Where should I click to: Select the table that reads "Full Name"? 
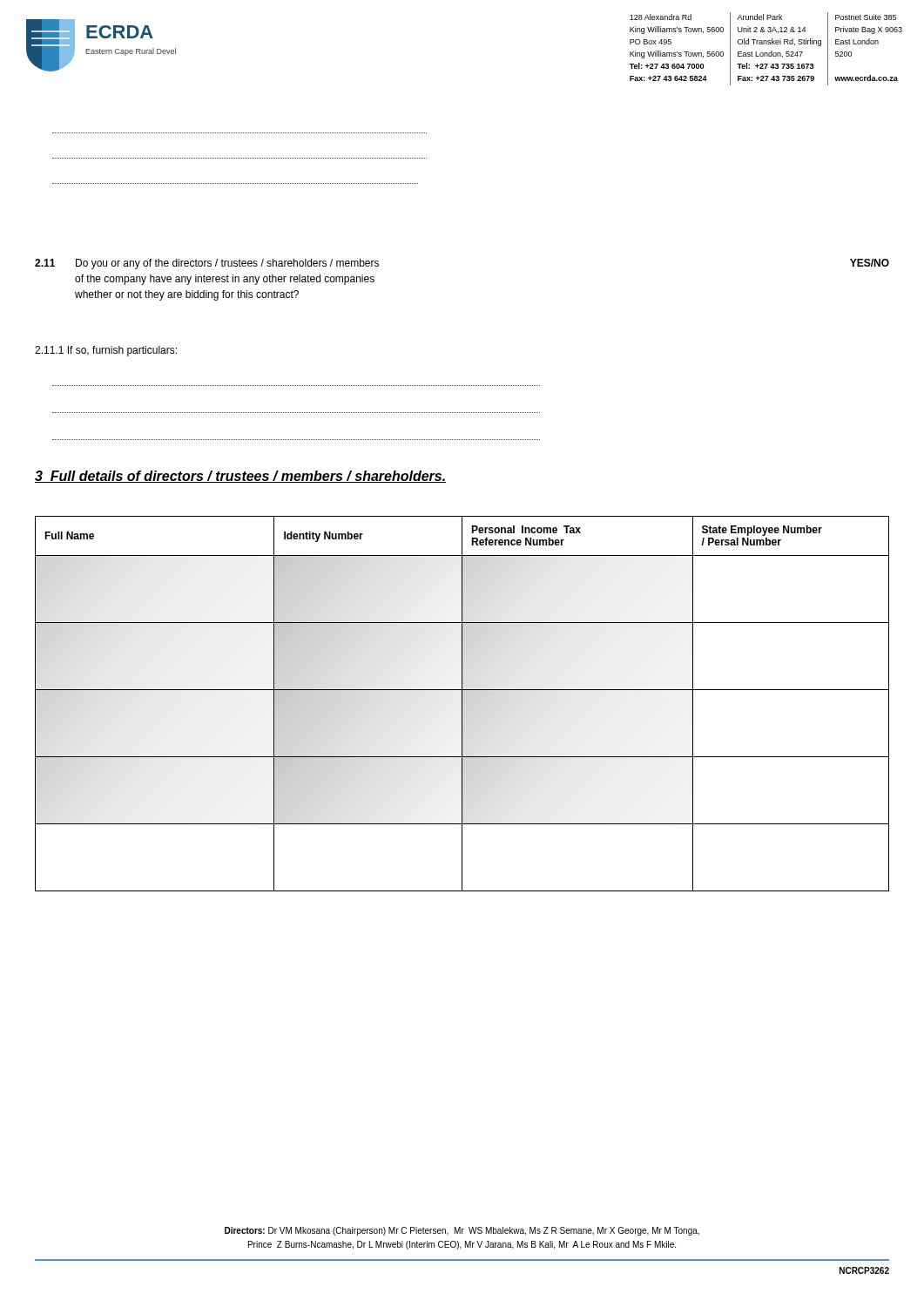point(462,704)
